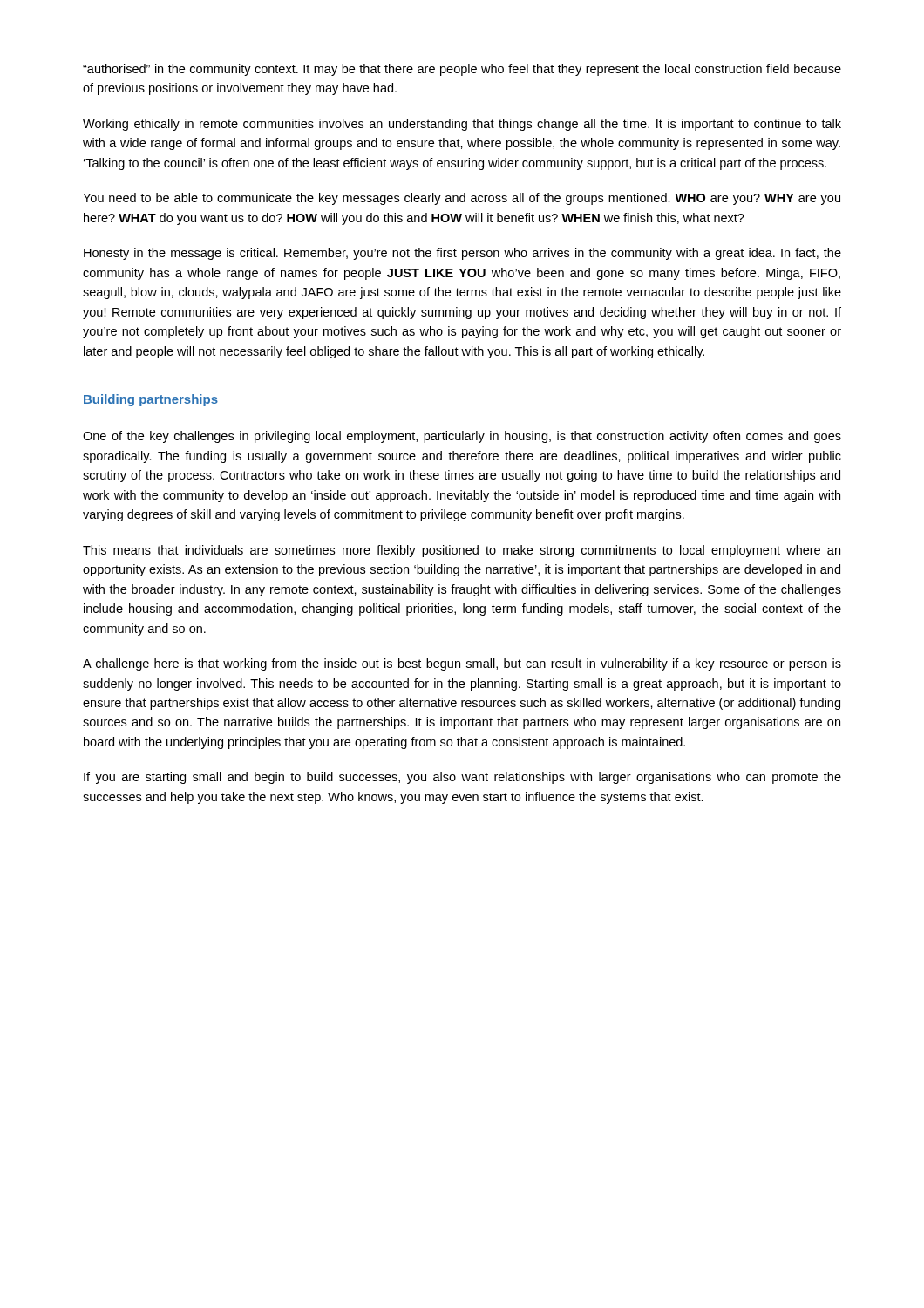Point to "Building partnerships"
Image resolution: width=924 pixels, height=1308 pixels.
150,399
